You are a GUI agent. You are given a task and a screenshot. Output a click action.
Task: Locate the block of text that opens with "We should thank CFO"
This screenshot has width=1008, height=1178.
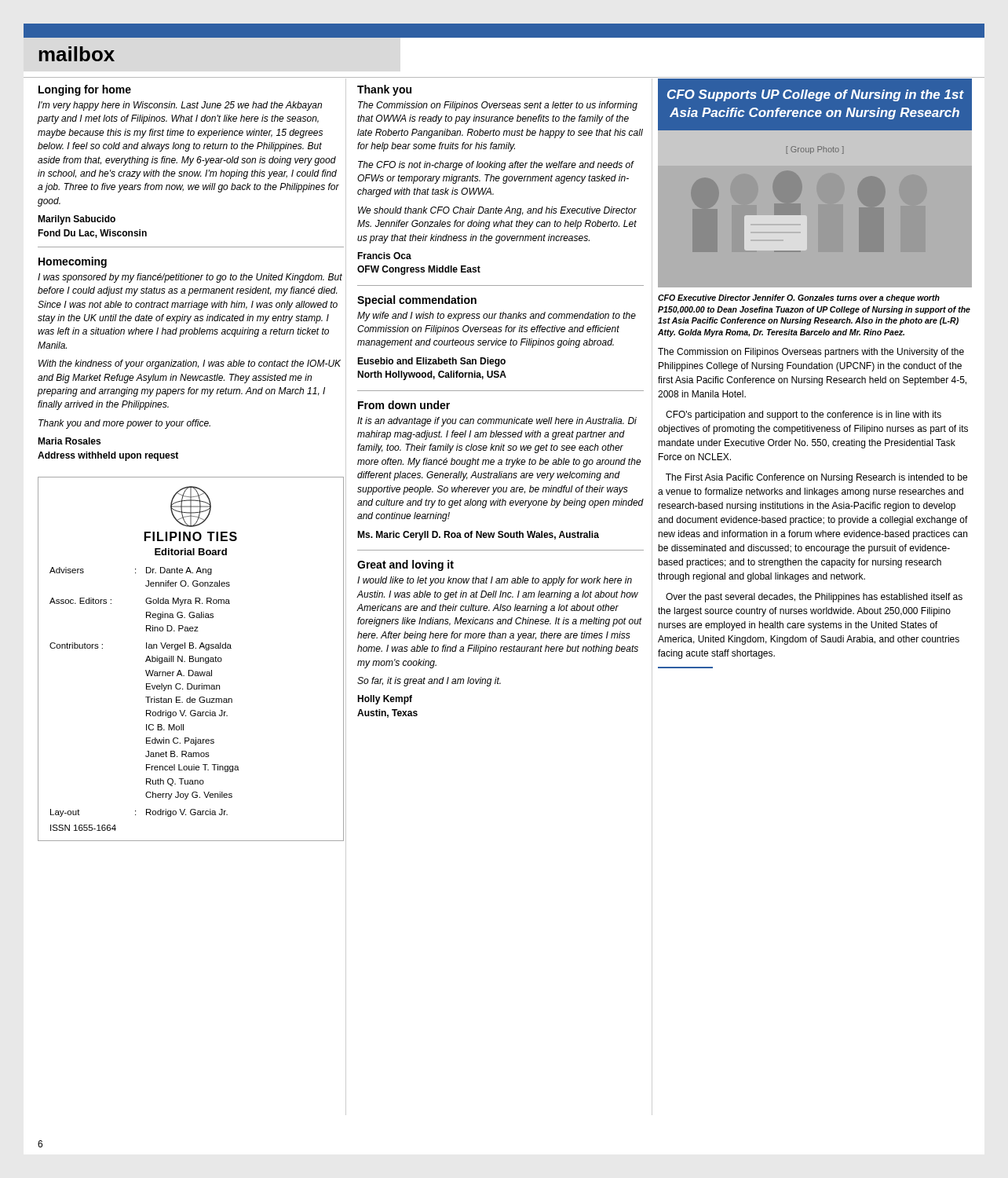(x=497, y=224)
